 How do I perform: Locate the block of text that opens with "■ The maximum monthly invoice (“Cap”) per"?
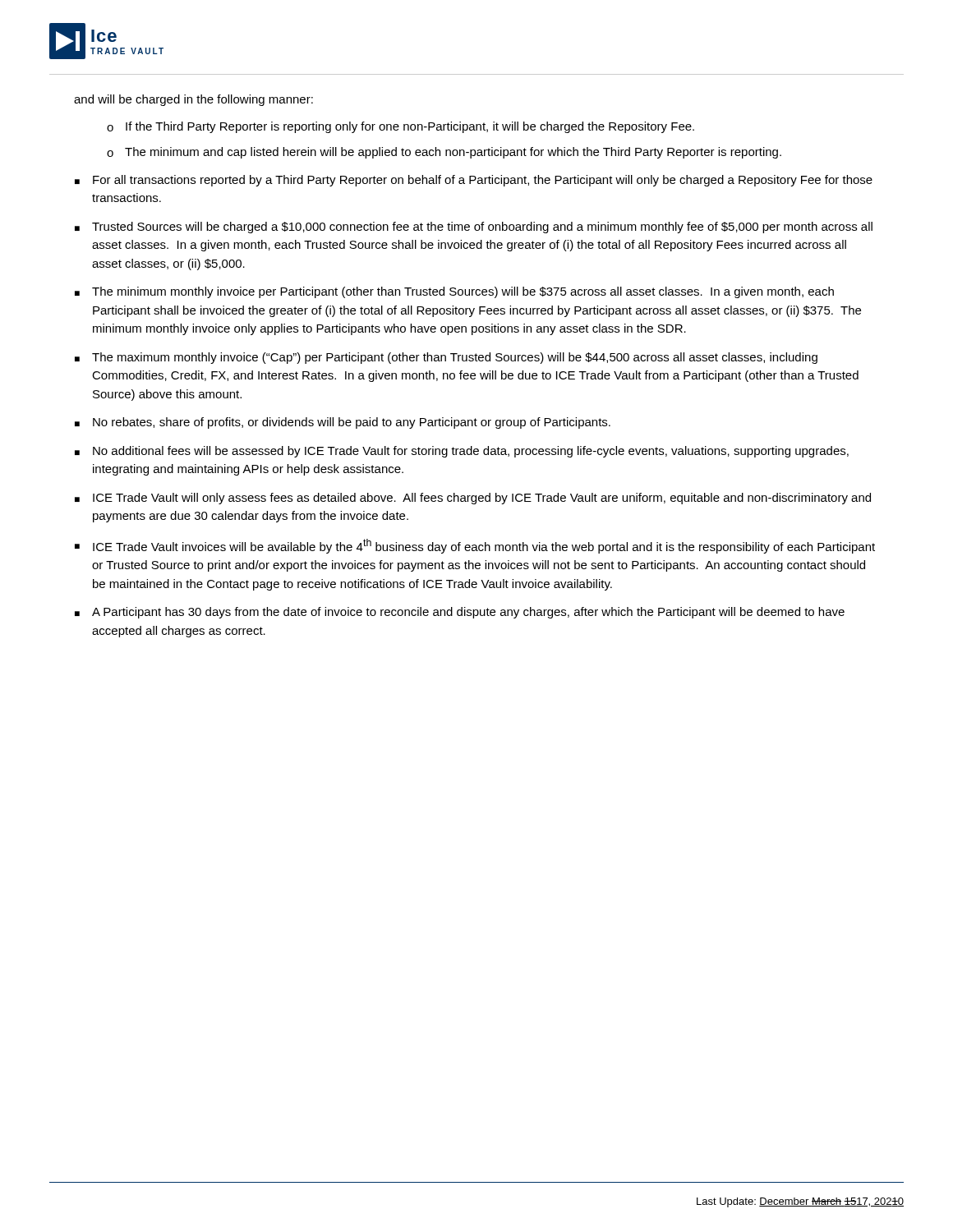[476, 376]
